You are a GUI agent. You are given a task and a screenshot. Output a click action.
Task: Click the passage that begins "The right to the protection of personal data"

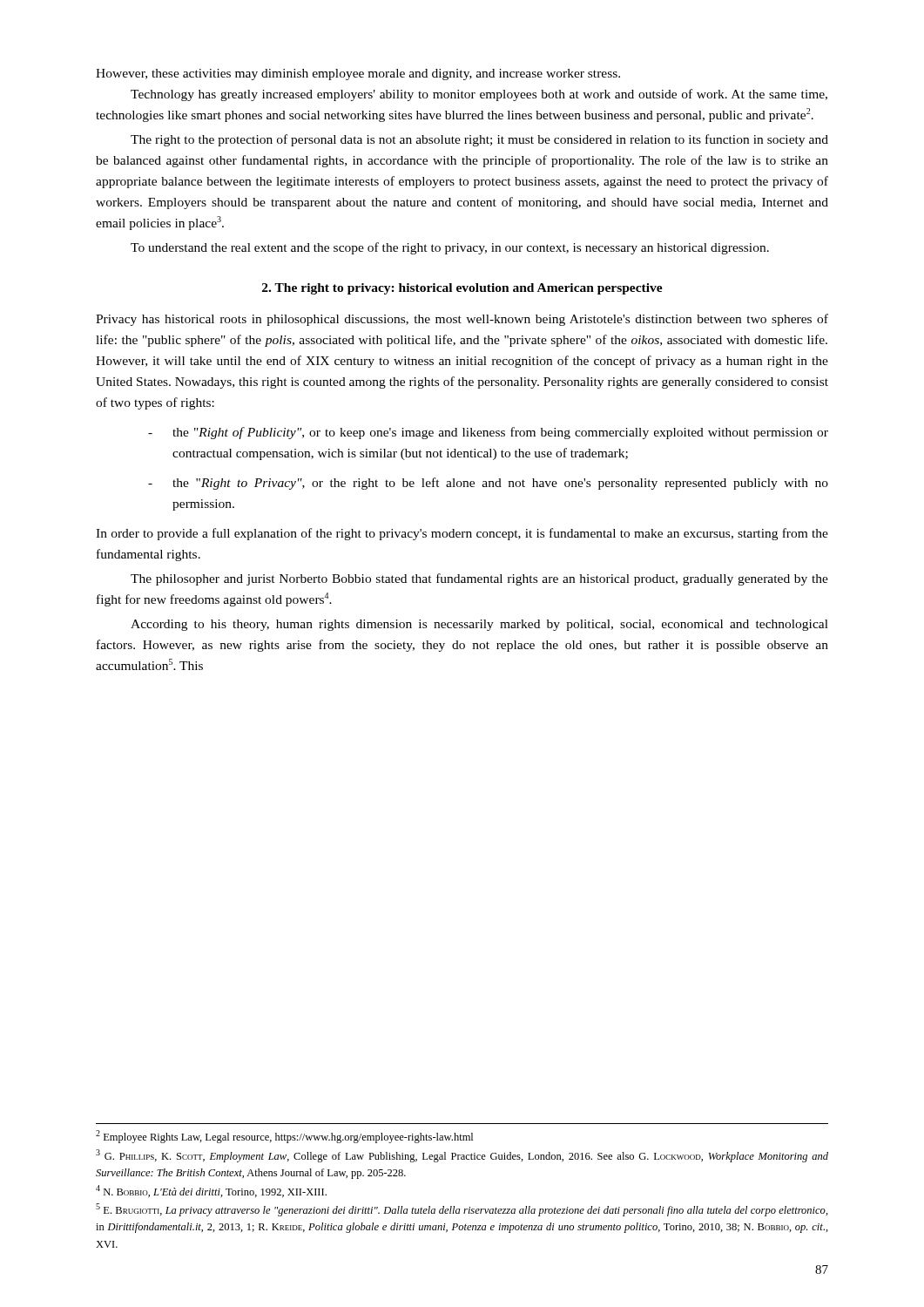(x=462, y=181)
